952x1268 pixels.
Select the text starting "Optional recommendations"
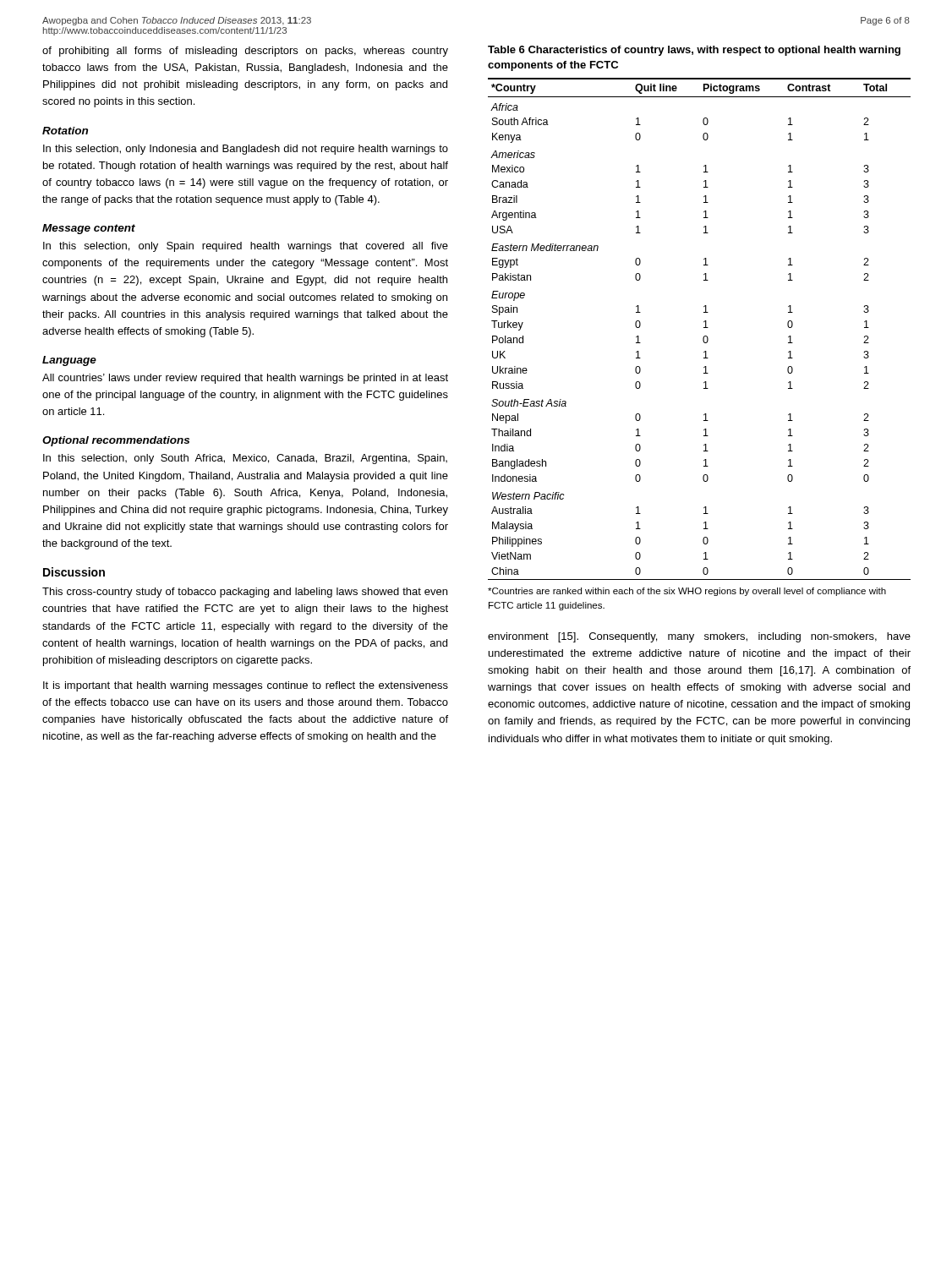click(116, 440)
